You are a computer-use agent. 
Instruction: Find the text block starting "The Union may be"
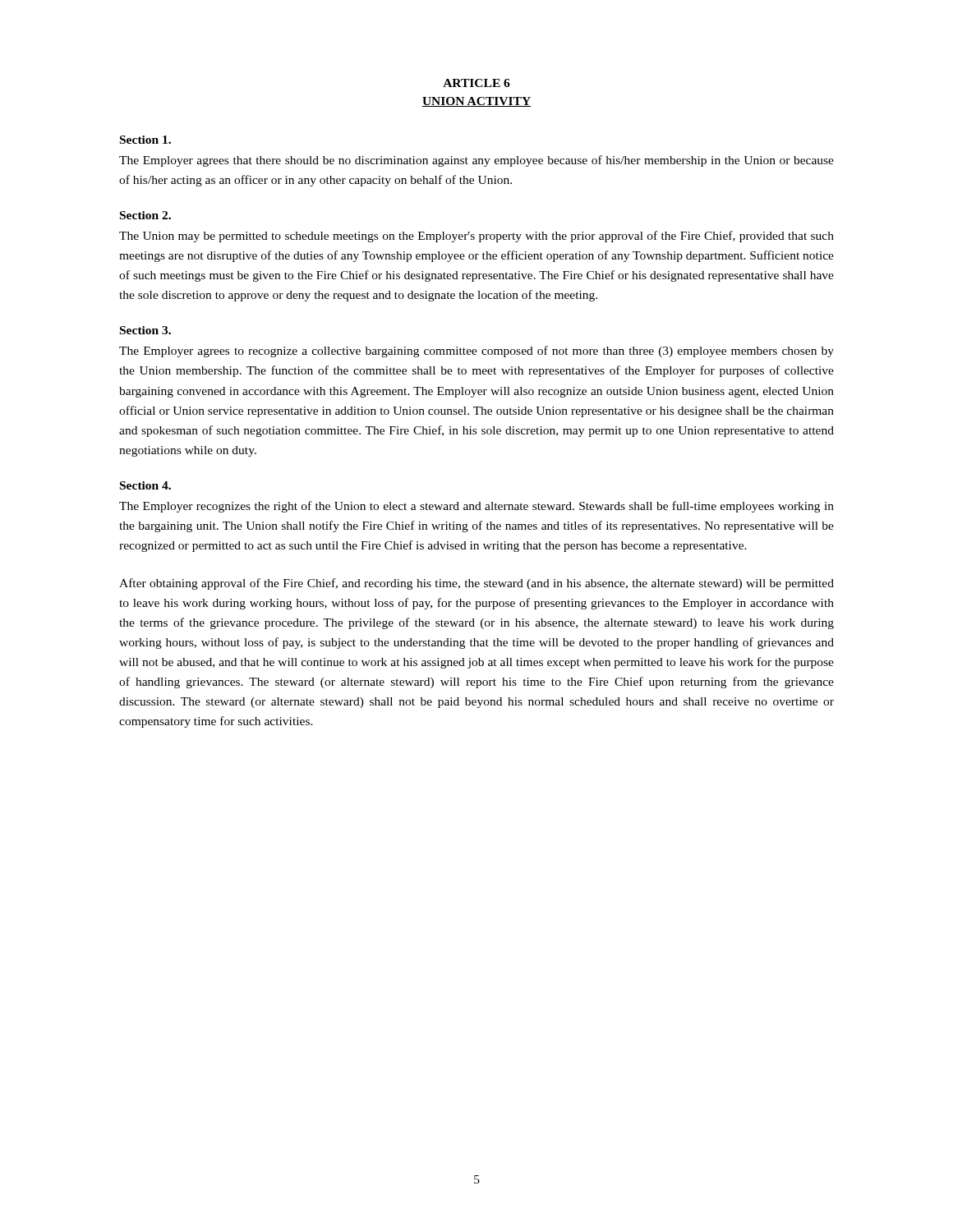click(476, 265)
